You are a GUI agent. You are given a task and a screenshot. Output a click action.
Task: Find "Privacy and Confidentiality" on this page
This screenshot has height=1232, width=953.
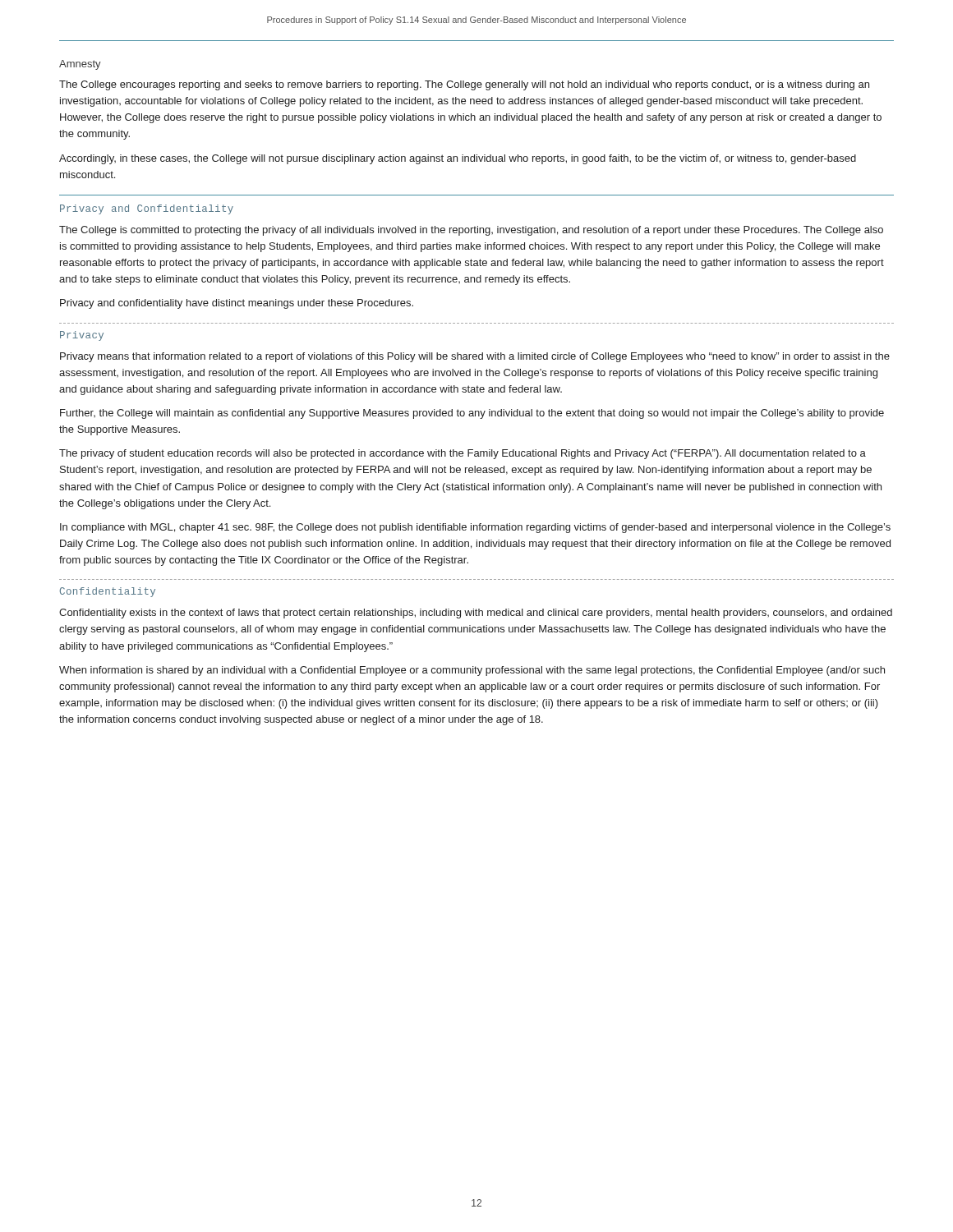coord(147,209)
